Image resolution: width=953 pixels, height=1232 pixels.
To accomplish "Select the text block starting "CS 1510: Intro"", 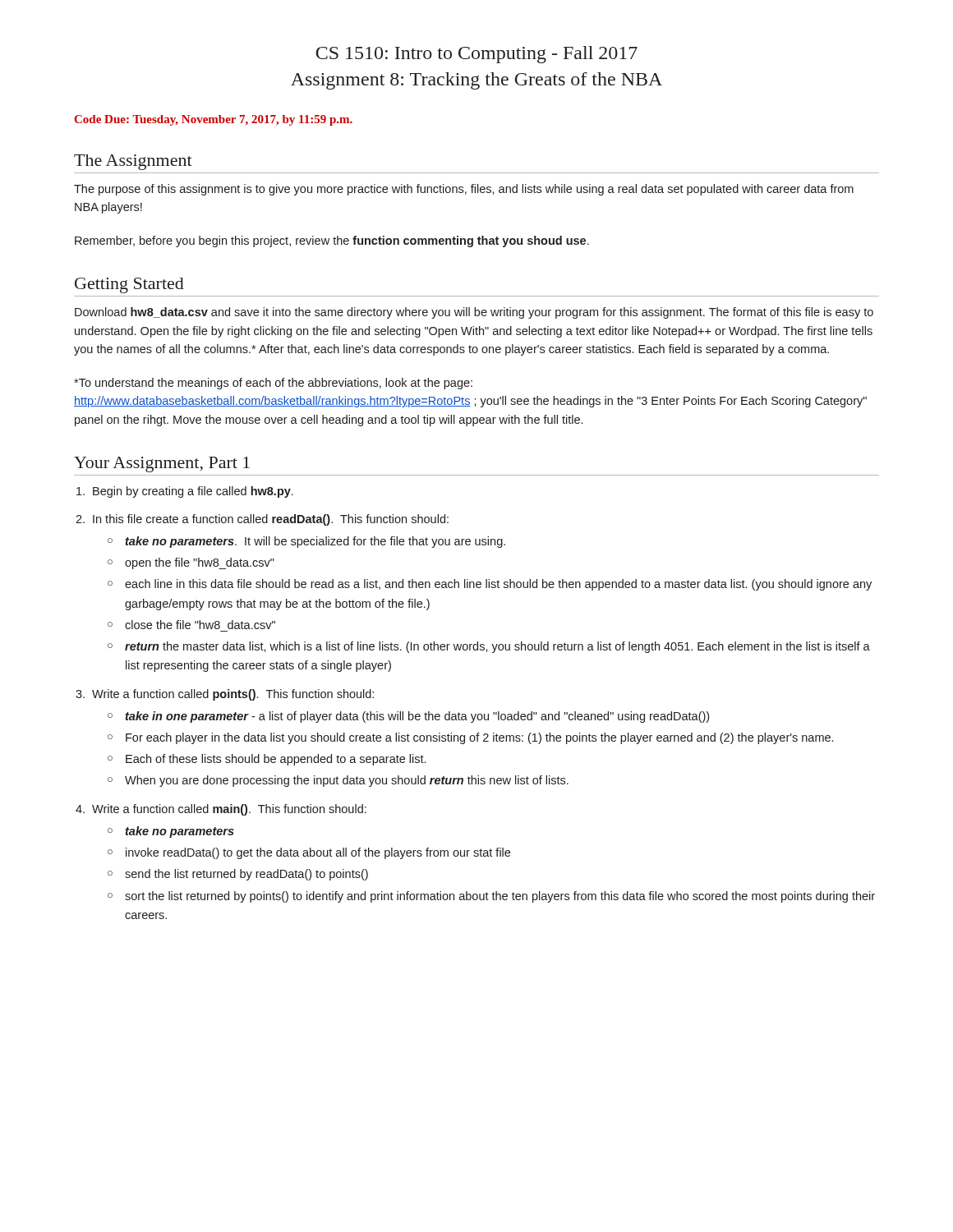I will (476, 66).
